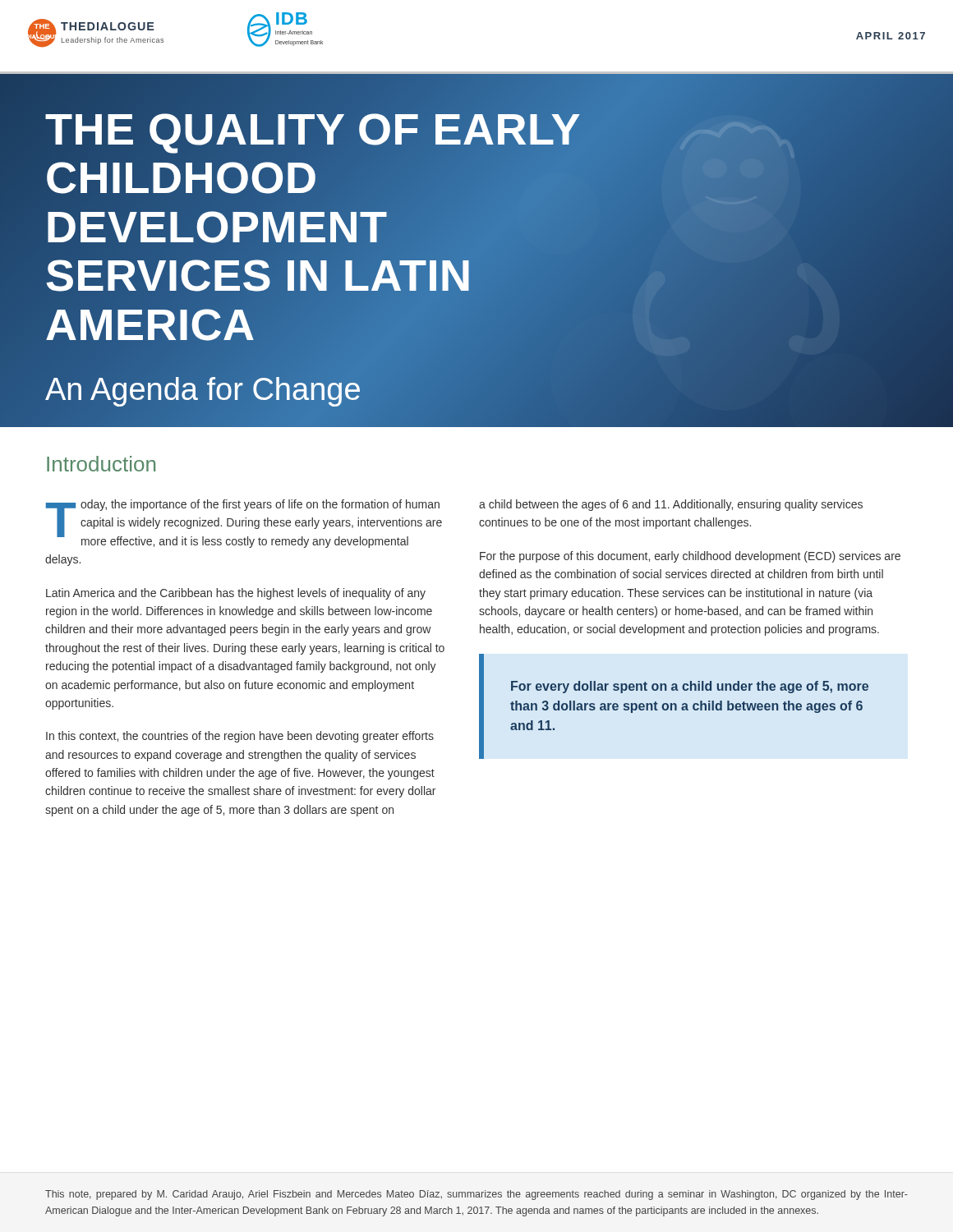Locate the title containing "THE QUALITY OF EARLY"
Screen dimensions: 1232x953
[x=313, y=227]
